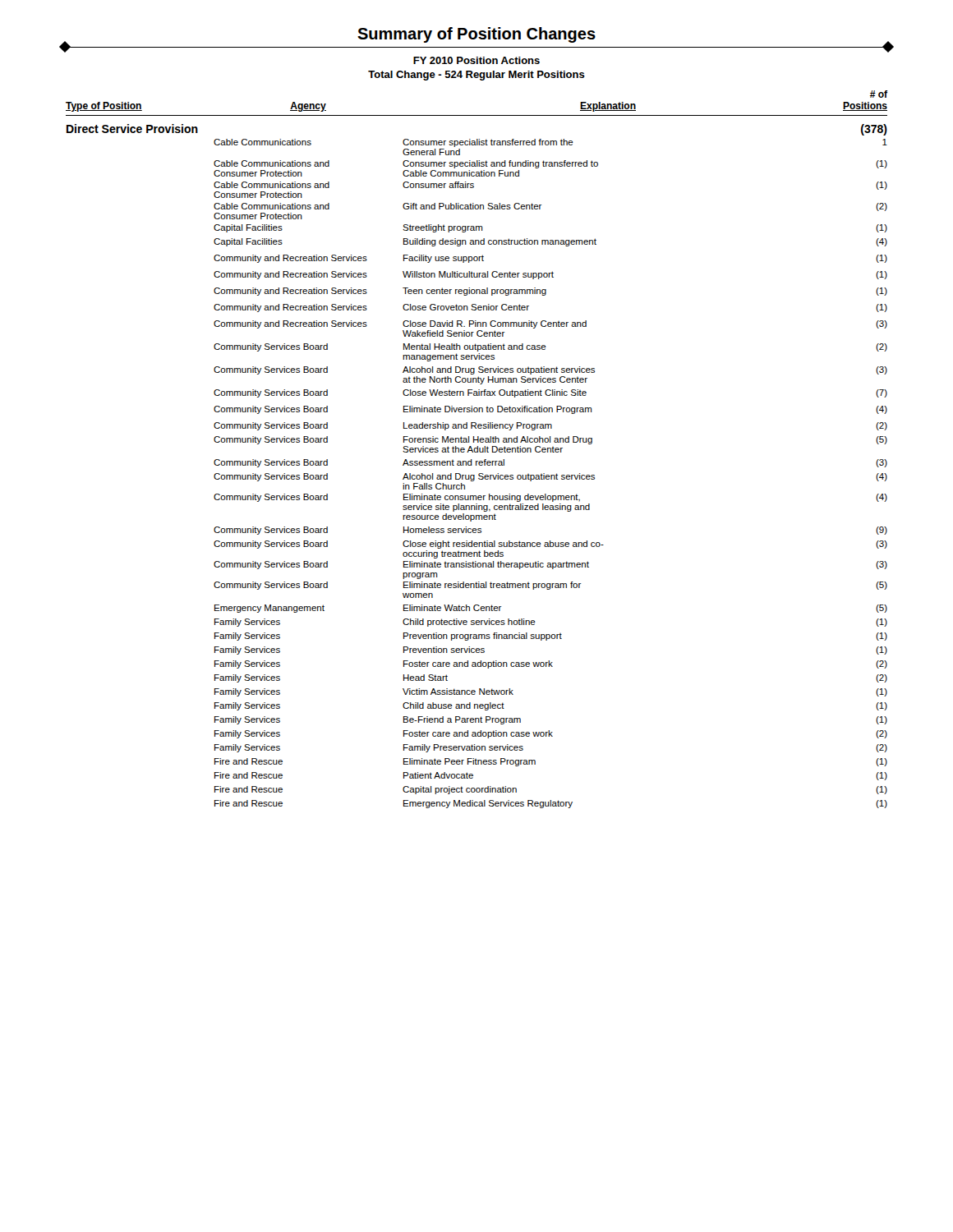Find the element starting "Total Change - 524 Regular Merit Positions"
Viewport: 953px width, 1232px height.
click(476, 74)
